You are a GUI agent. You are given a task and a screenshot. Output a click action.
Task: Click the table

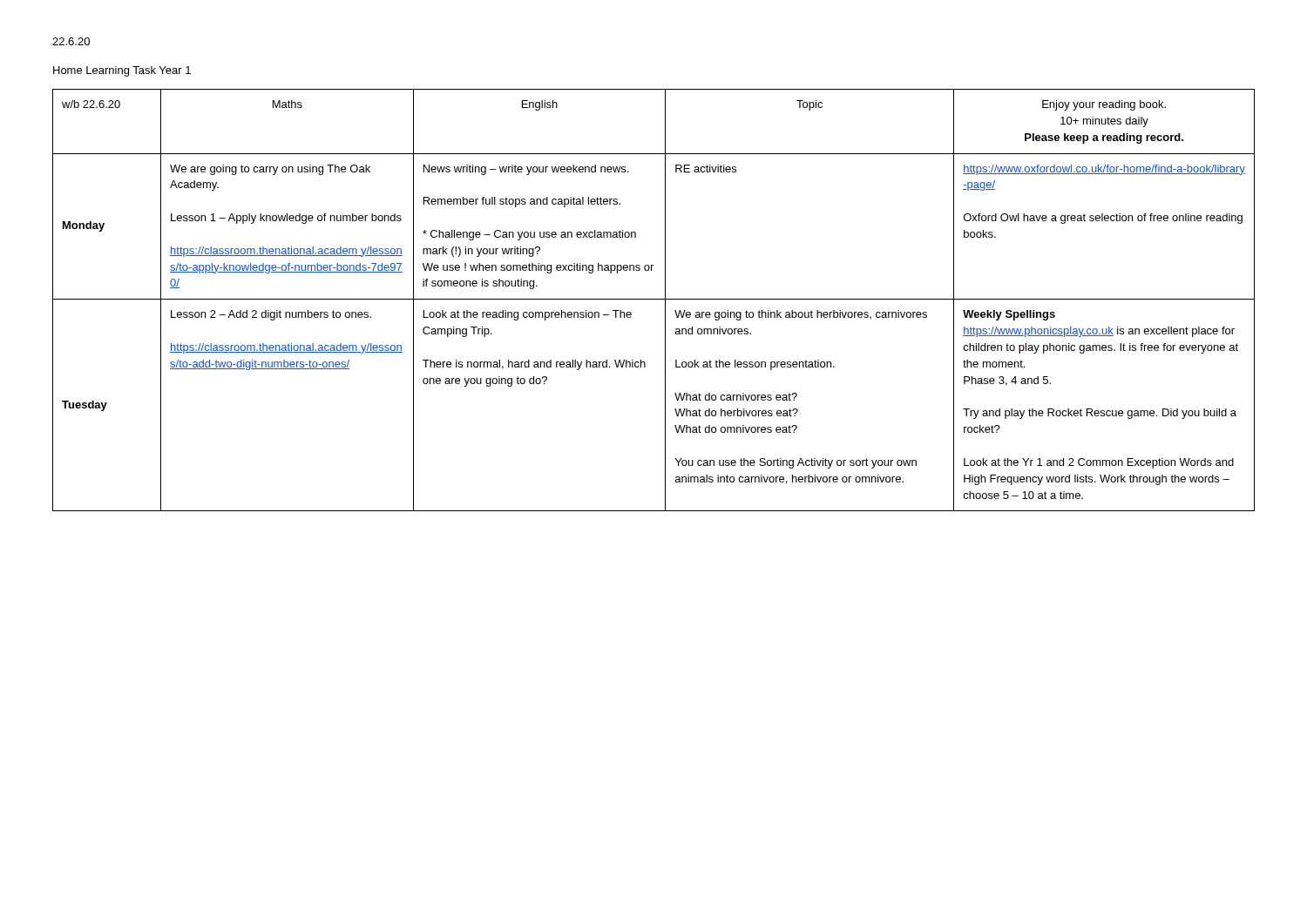[654, 300]
